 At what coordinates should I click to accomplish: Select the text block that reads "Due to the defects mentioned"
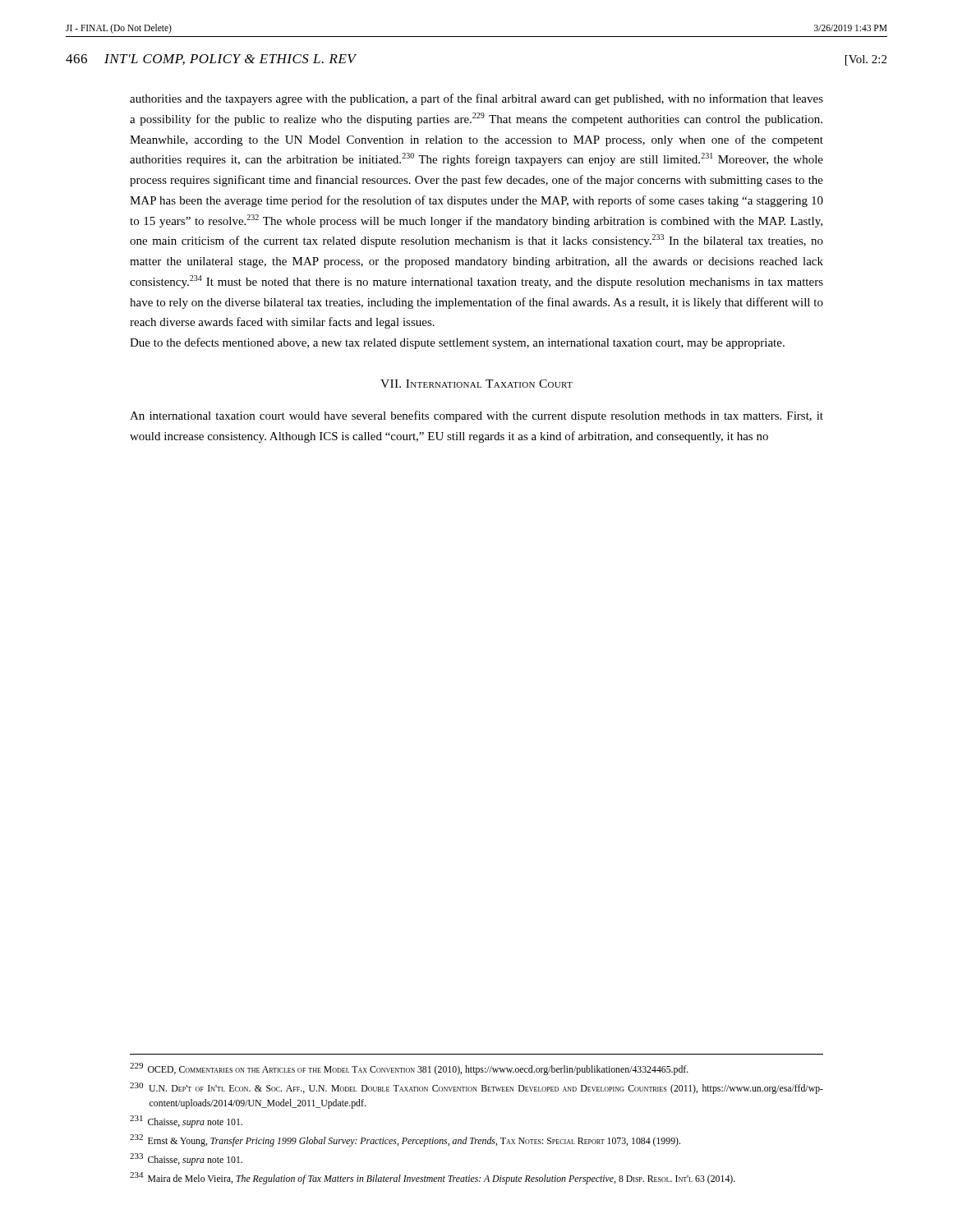(x=476, y=343)
